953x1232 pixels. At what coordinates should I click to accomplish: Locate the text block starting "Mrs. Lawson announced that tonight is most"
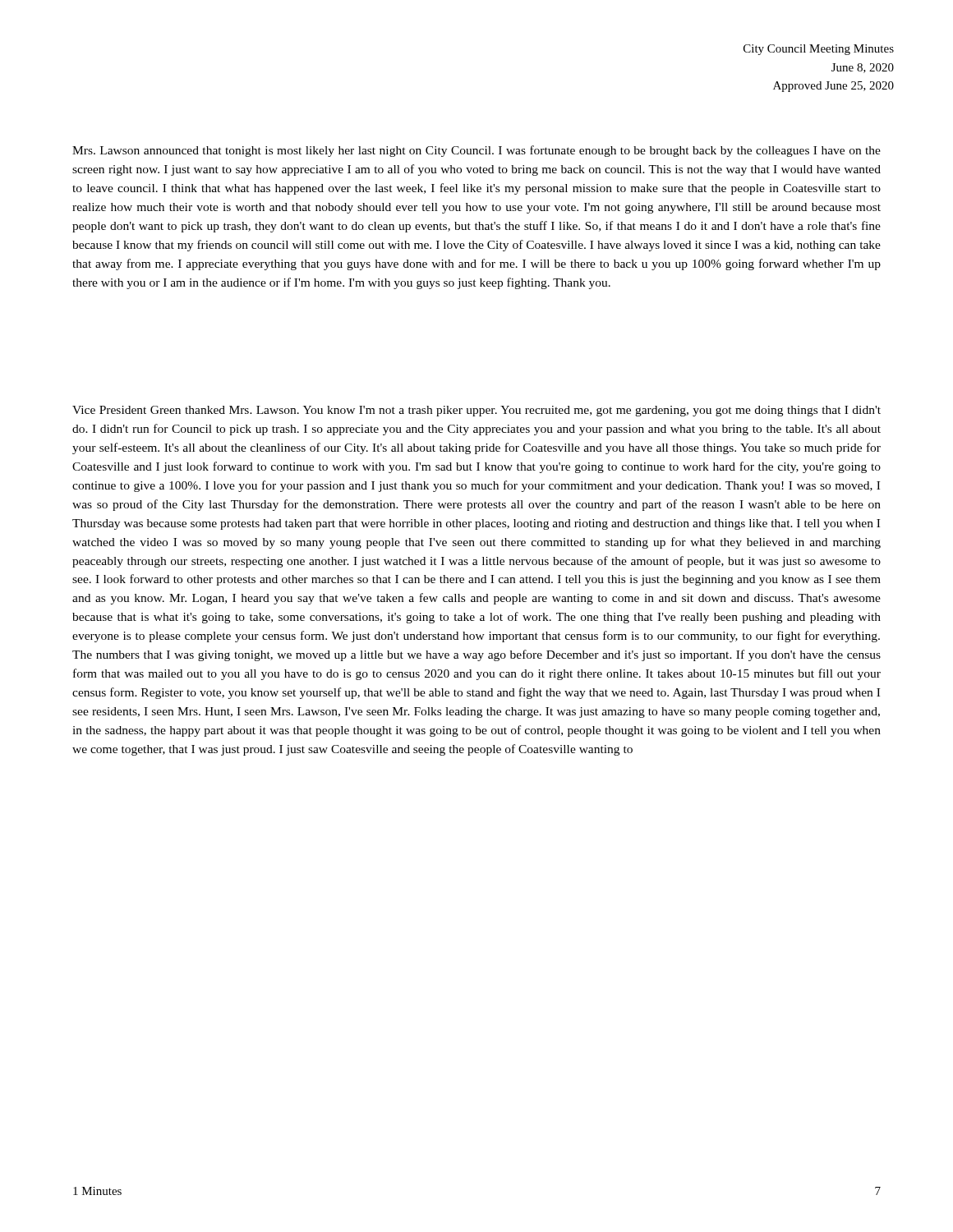[x=476, y=217]
